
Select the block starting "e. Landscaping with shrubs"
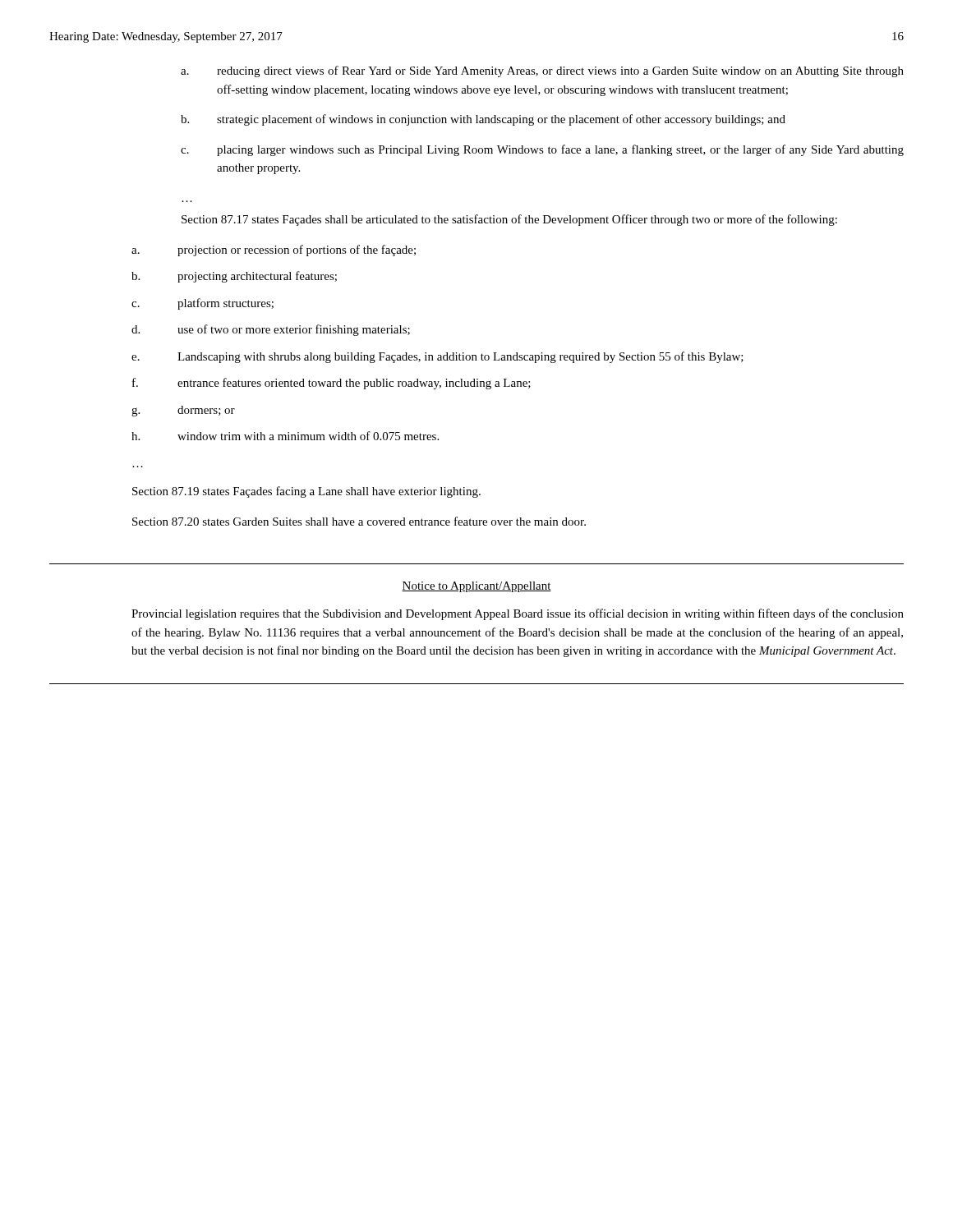[518, 356]
